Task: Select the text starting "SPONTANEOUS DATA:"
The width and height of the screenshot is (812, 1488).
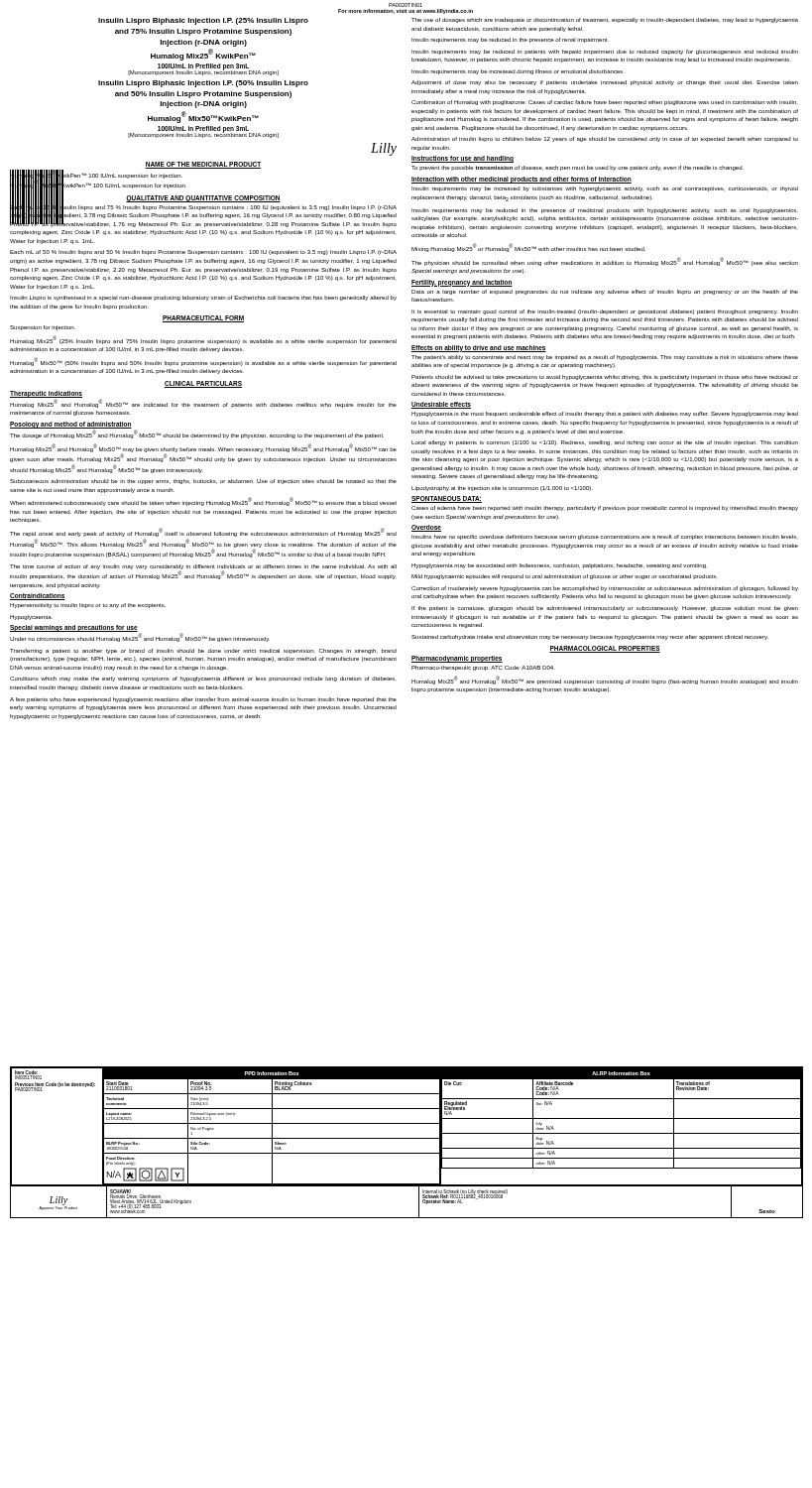Action: click(x=447, y=499)
